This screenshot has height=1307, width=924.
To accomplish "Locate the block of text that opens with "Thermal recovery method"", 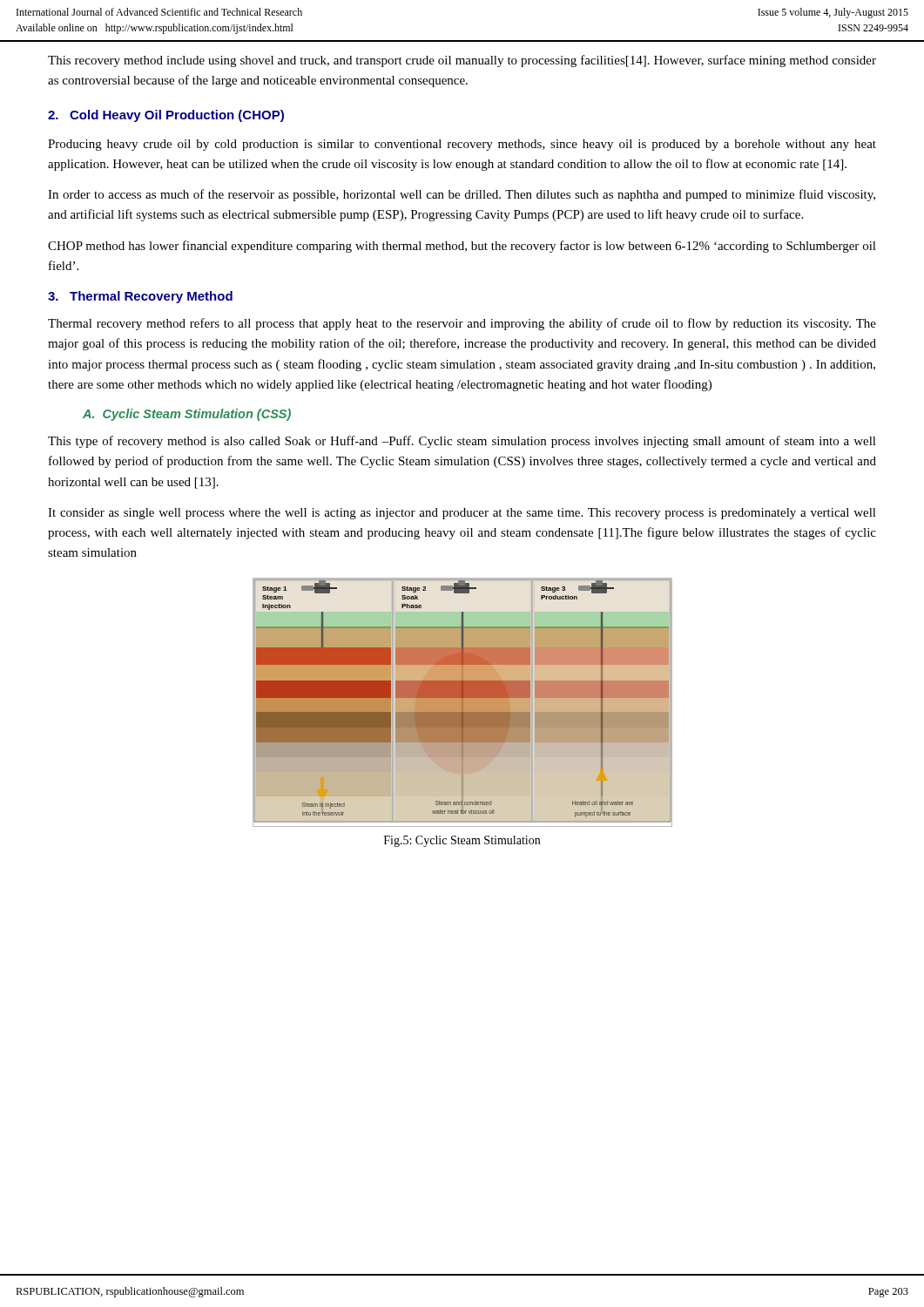I will [462, 354].
